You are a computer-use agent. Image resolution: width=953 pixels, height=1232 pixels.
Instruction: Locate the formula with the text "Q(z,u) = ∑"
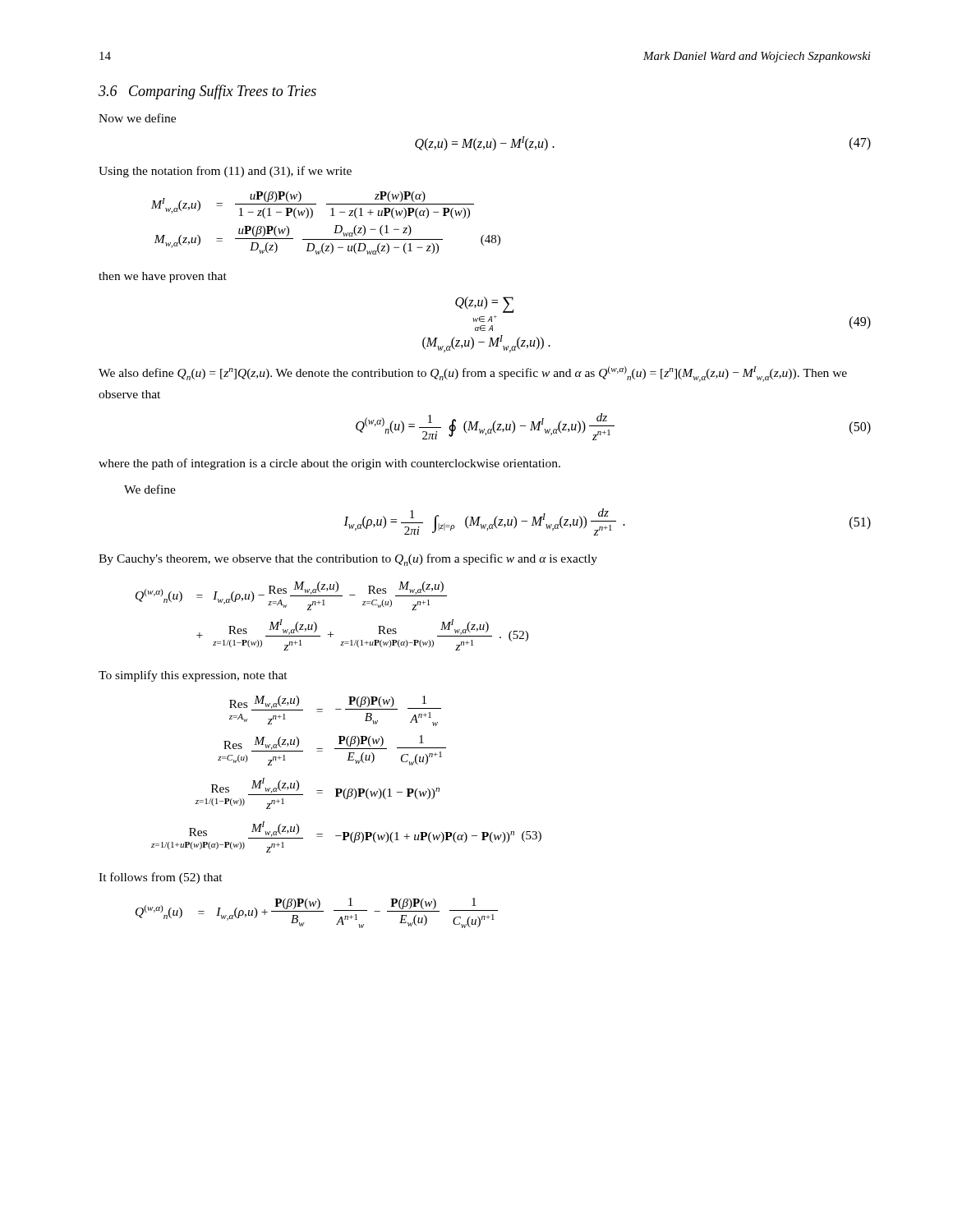(x=484, y=305)
